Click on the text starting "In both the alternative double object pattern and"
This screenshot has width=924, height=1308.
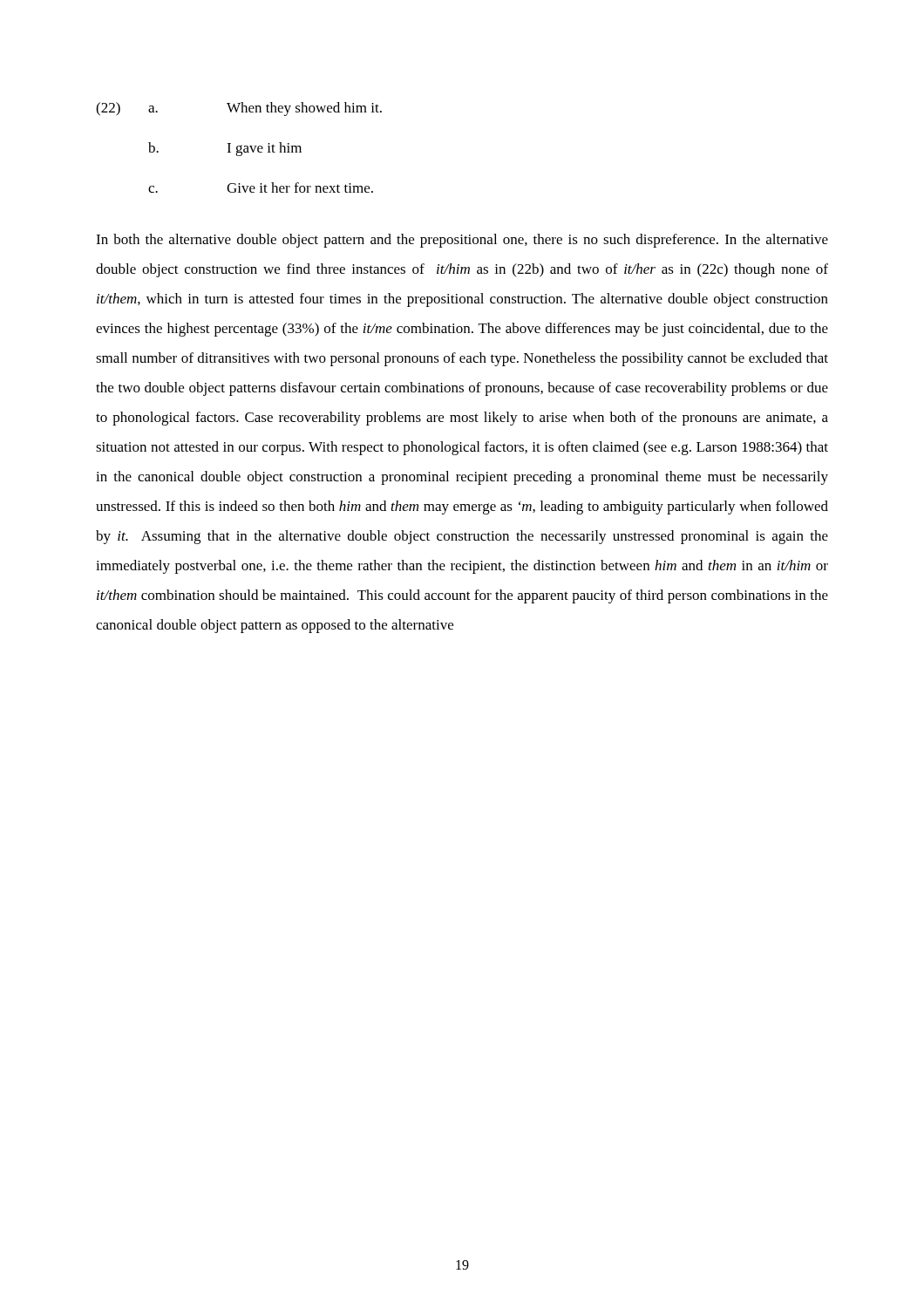(462, 432)
